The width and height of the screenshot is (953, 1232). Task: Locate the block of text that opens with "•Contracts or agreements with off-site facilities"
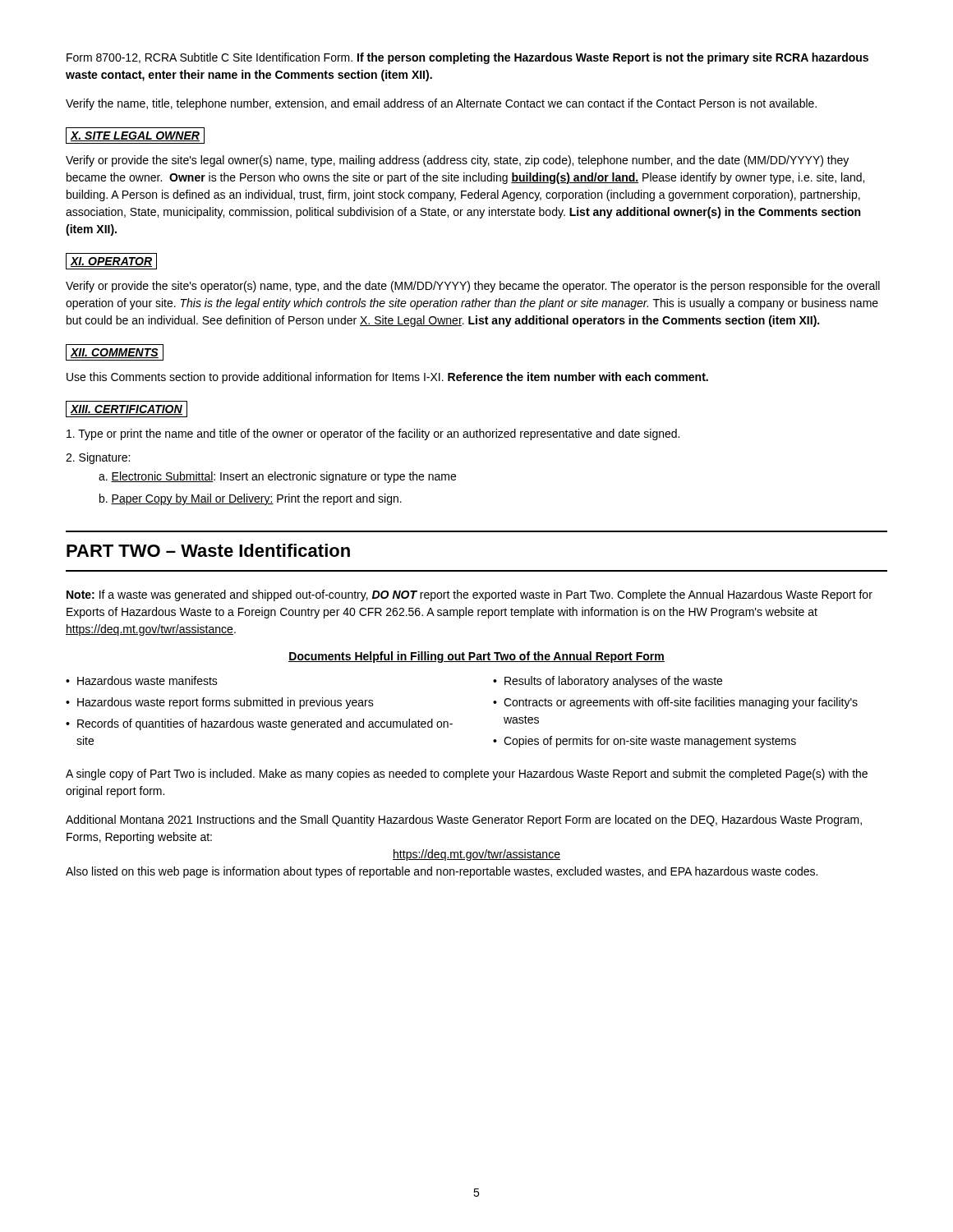click(x=690, y=711)
